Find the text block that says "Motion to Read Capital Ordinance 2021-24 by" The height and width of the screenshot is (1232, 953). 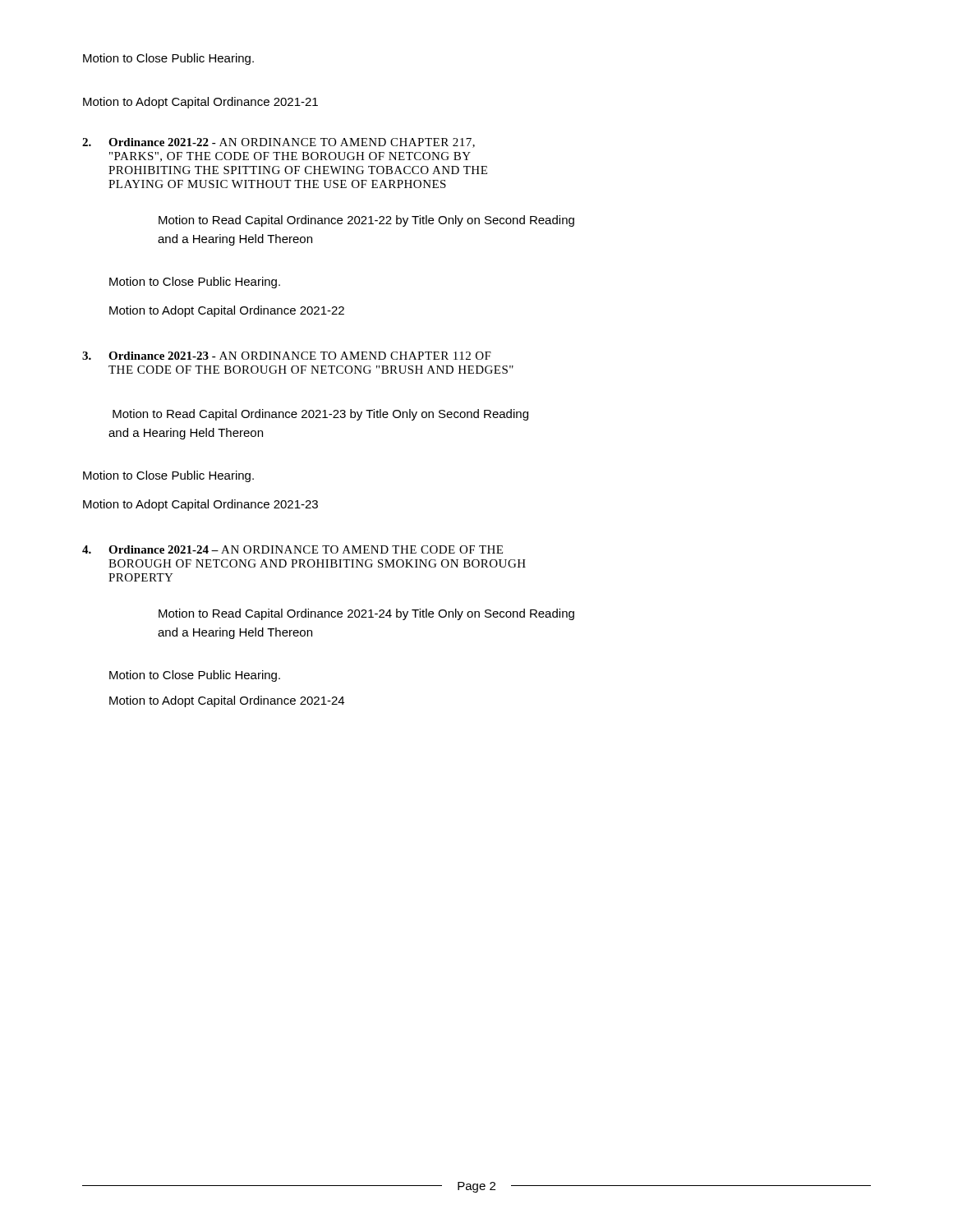(x=366, y=622)
